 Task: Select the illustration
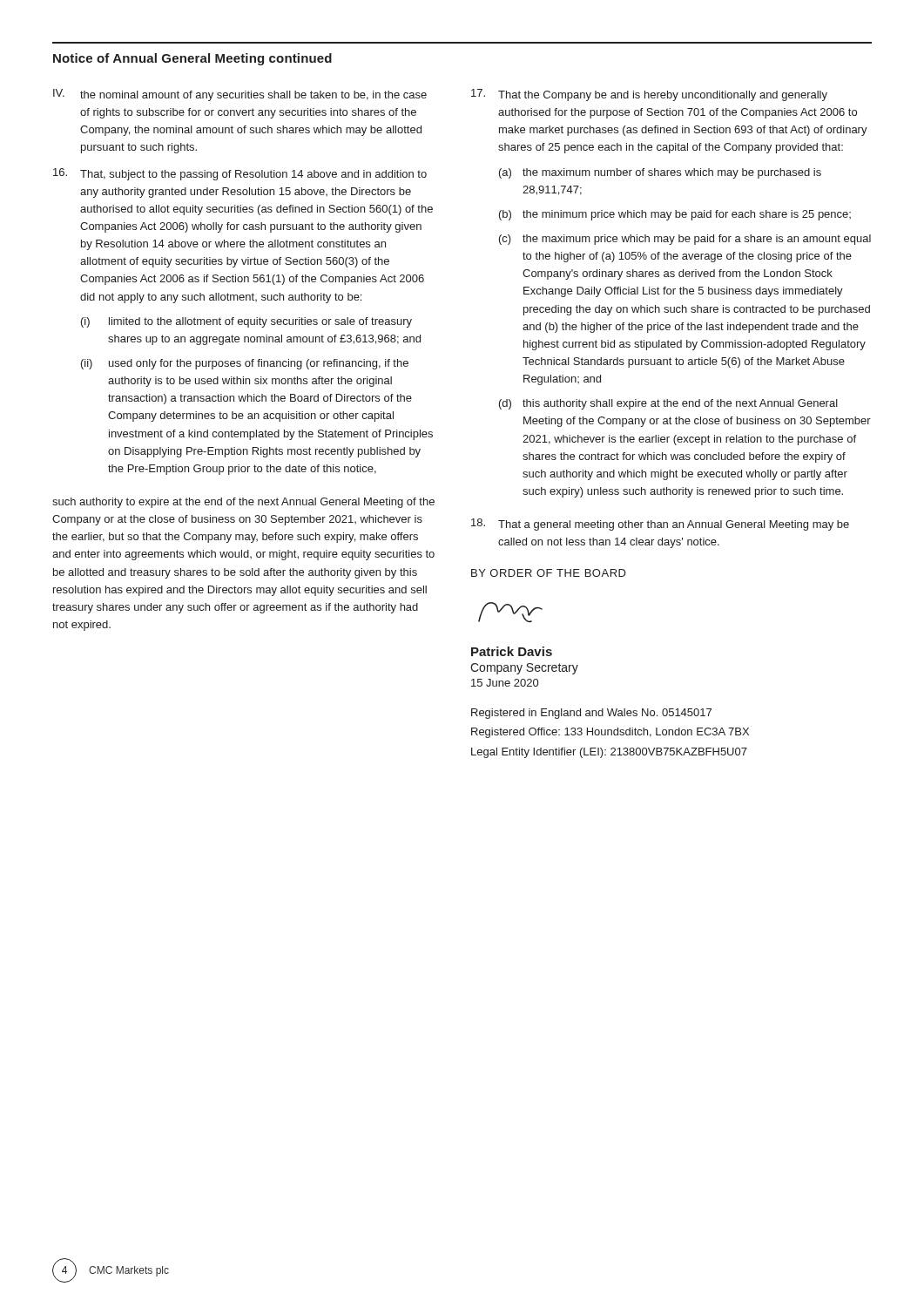[x=671, y=611]
